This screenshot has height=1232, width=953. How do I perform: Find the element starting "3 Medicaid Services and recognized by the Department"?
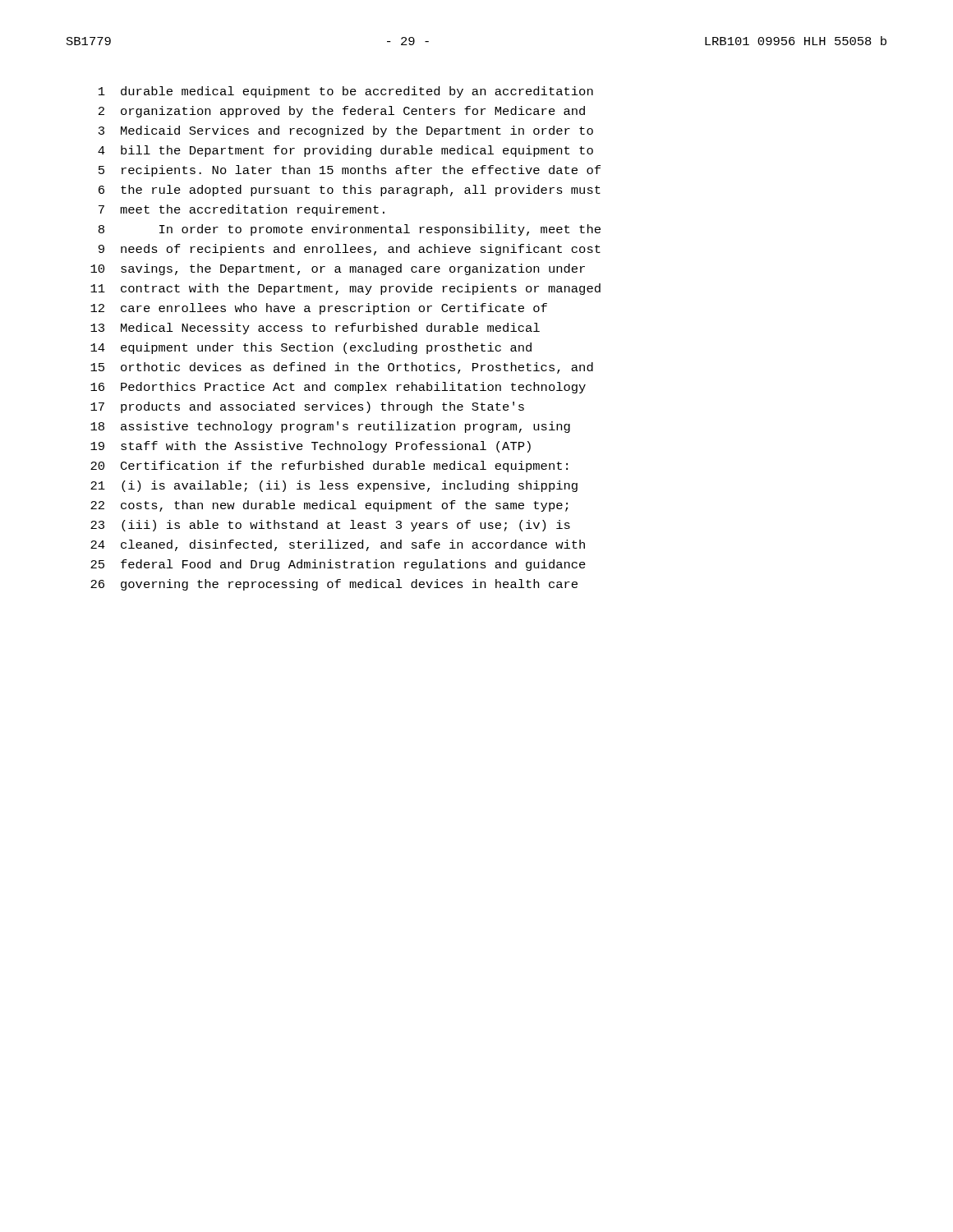tap(476, 131)
